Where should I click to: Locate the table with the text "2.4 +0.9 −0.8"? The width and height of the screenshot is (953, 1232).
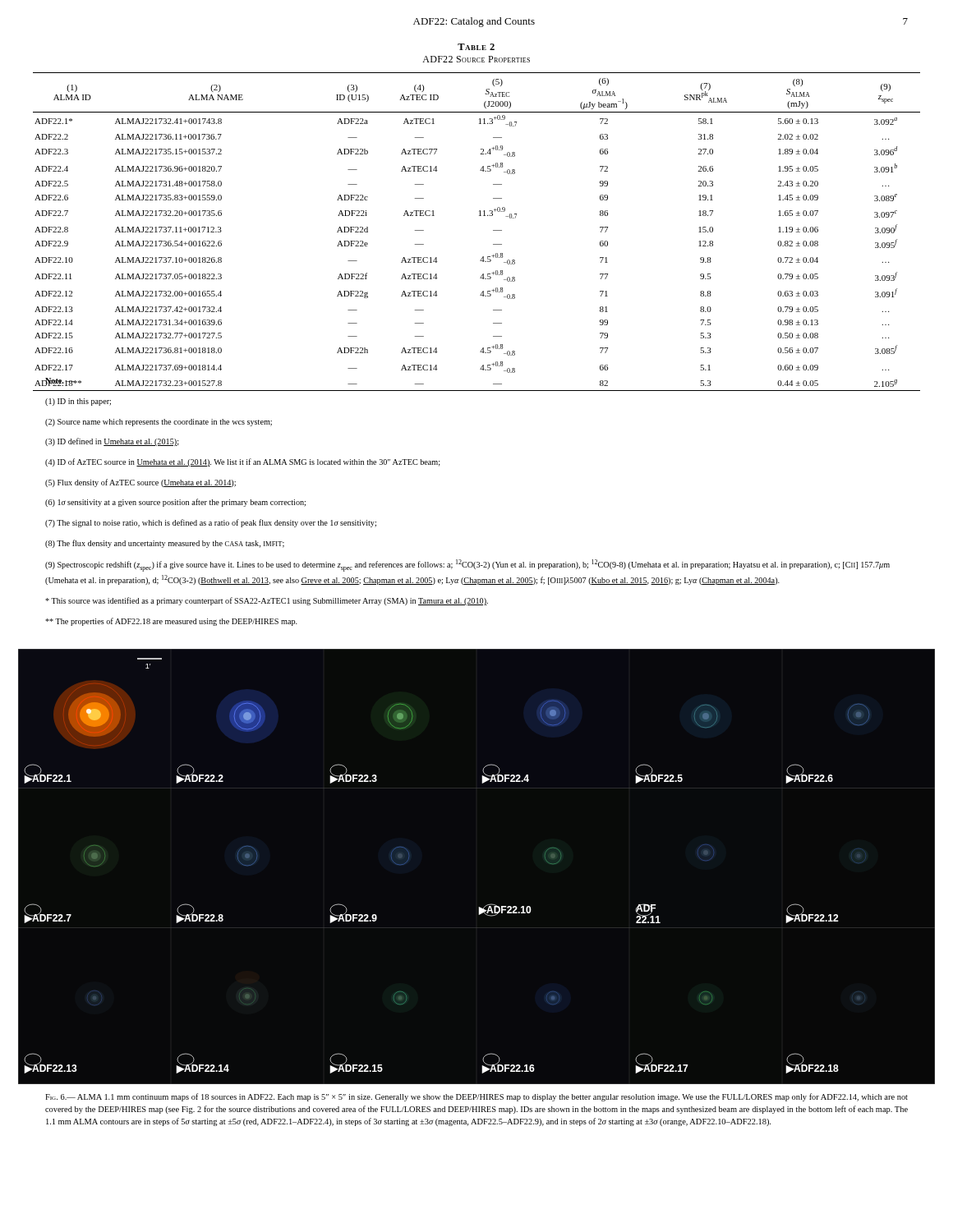(476, 232)
